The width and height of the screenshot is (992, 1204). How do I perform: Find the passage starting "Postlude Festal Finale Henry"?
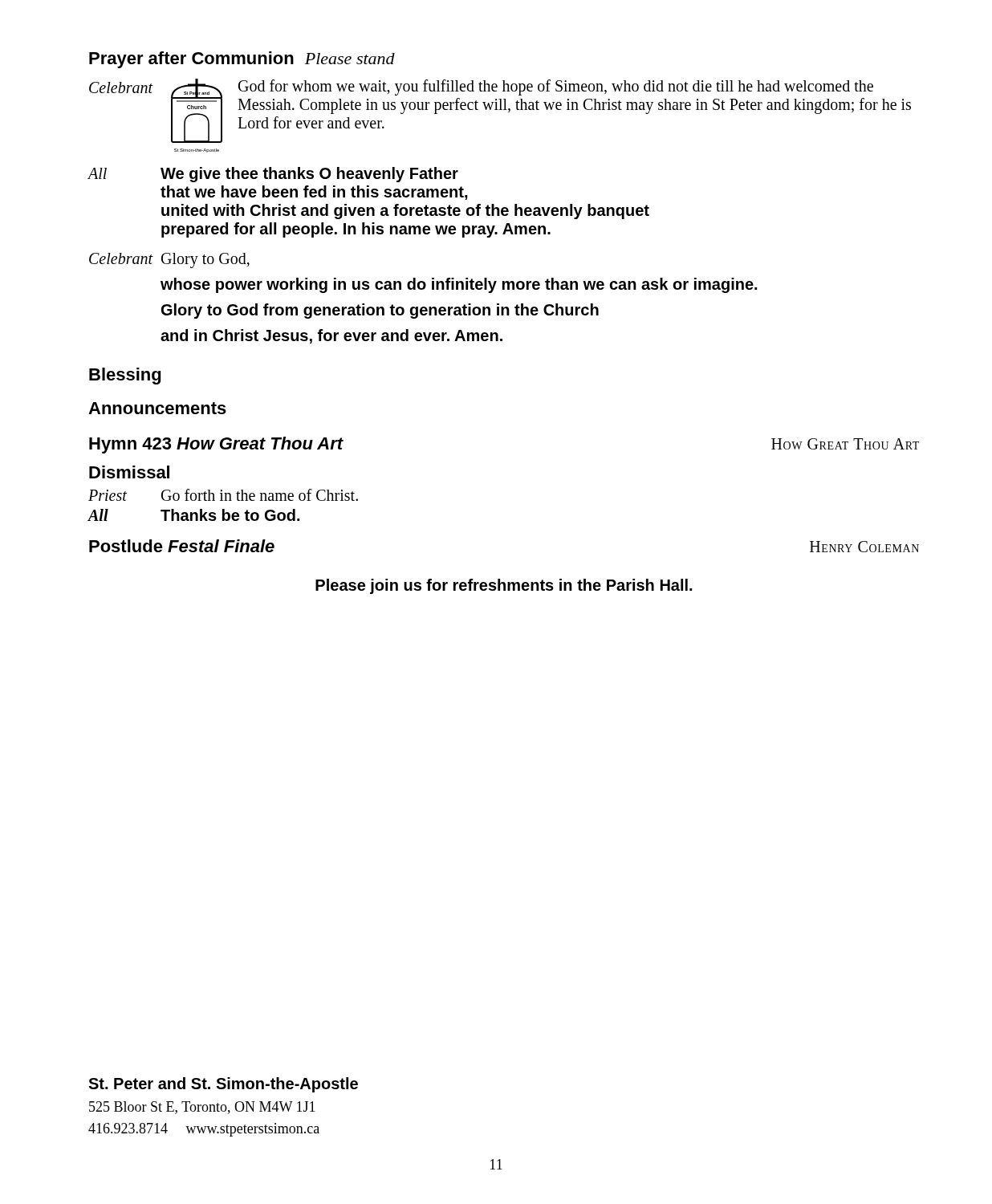177,546
